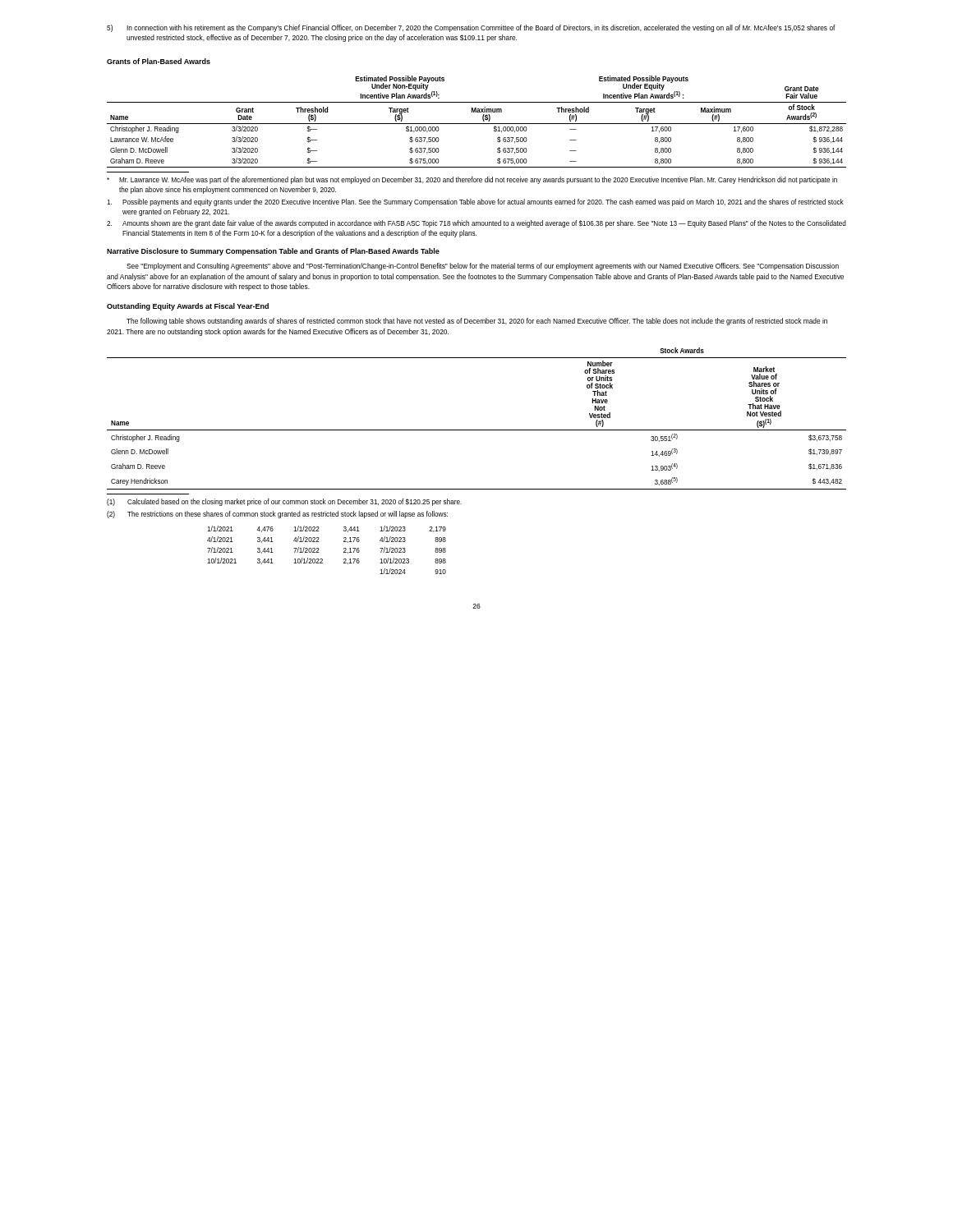Find "Grants of Plan-Based Awards" on this page
Image resolution: width=953 pixels, height=1232 pixels.
(159, 62)
